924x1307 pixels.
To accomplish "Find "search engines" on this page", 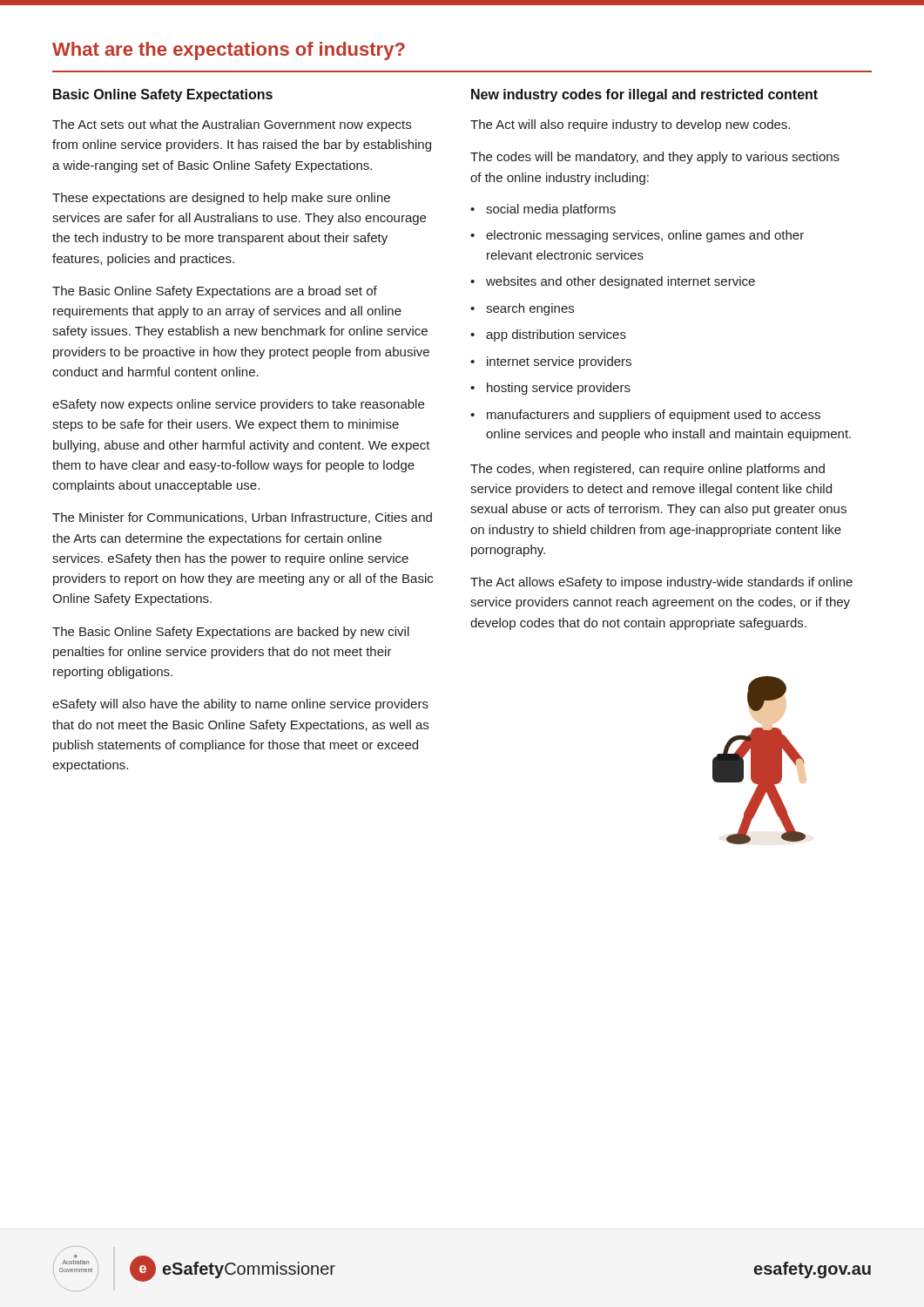I will coord(530,308).
